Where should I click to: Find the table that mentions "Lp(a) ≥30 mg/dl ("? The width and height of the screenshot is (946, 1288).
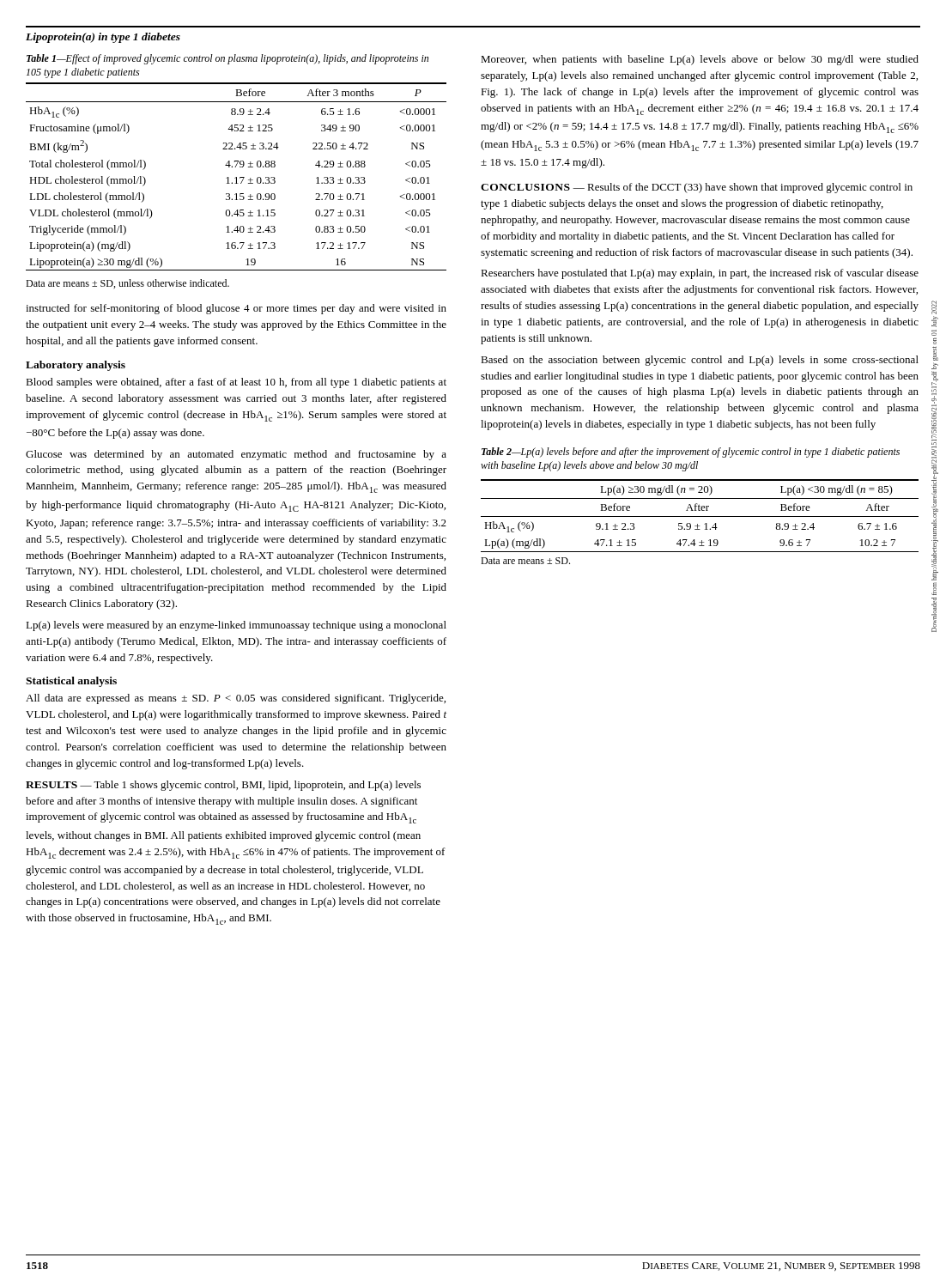point(700,516)
